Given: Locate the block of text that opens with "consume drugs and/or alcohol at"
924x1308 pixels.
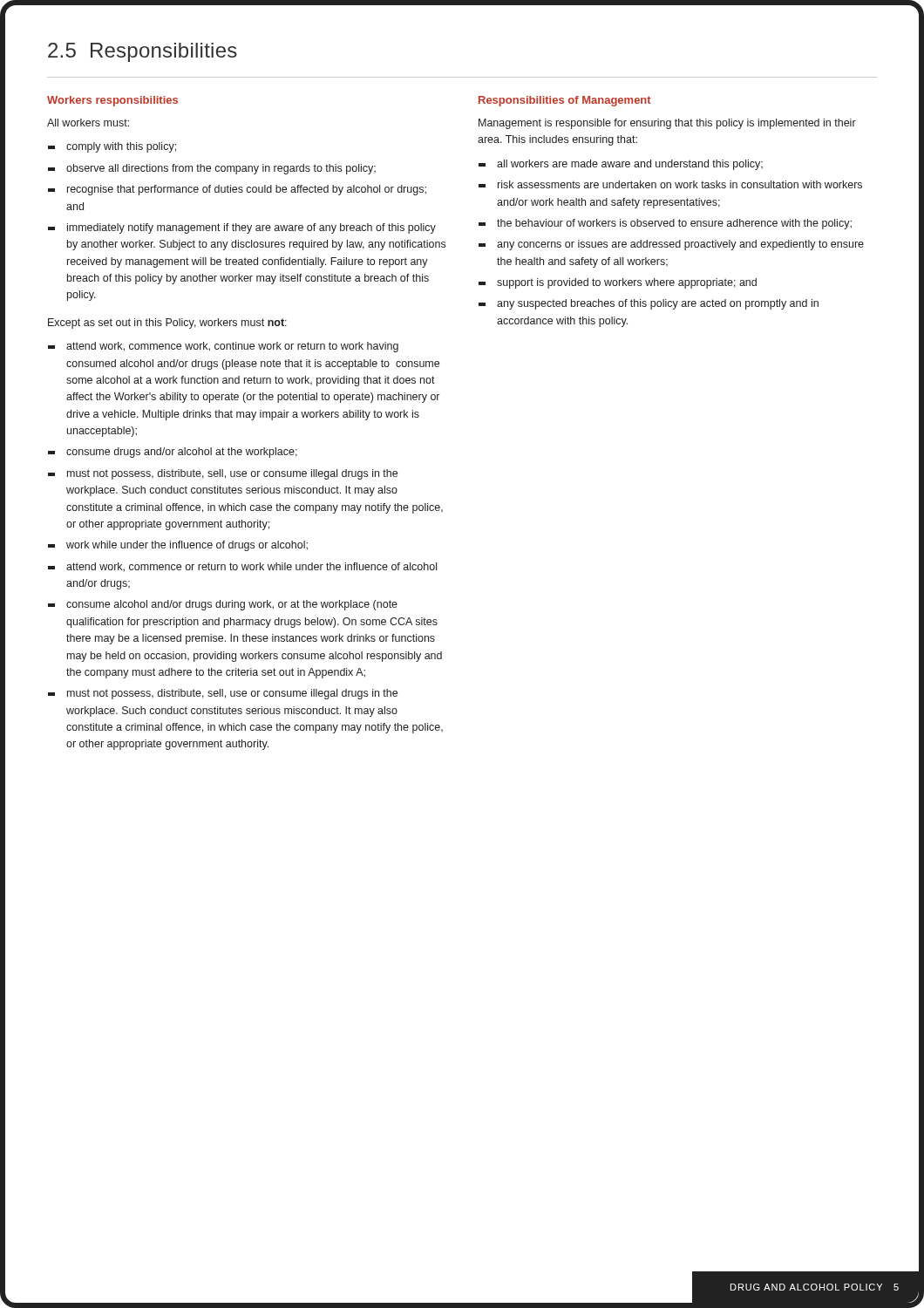Looking at the screenshot, I should [247, 453].
